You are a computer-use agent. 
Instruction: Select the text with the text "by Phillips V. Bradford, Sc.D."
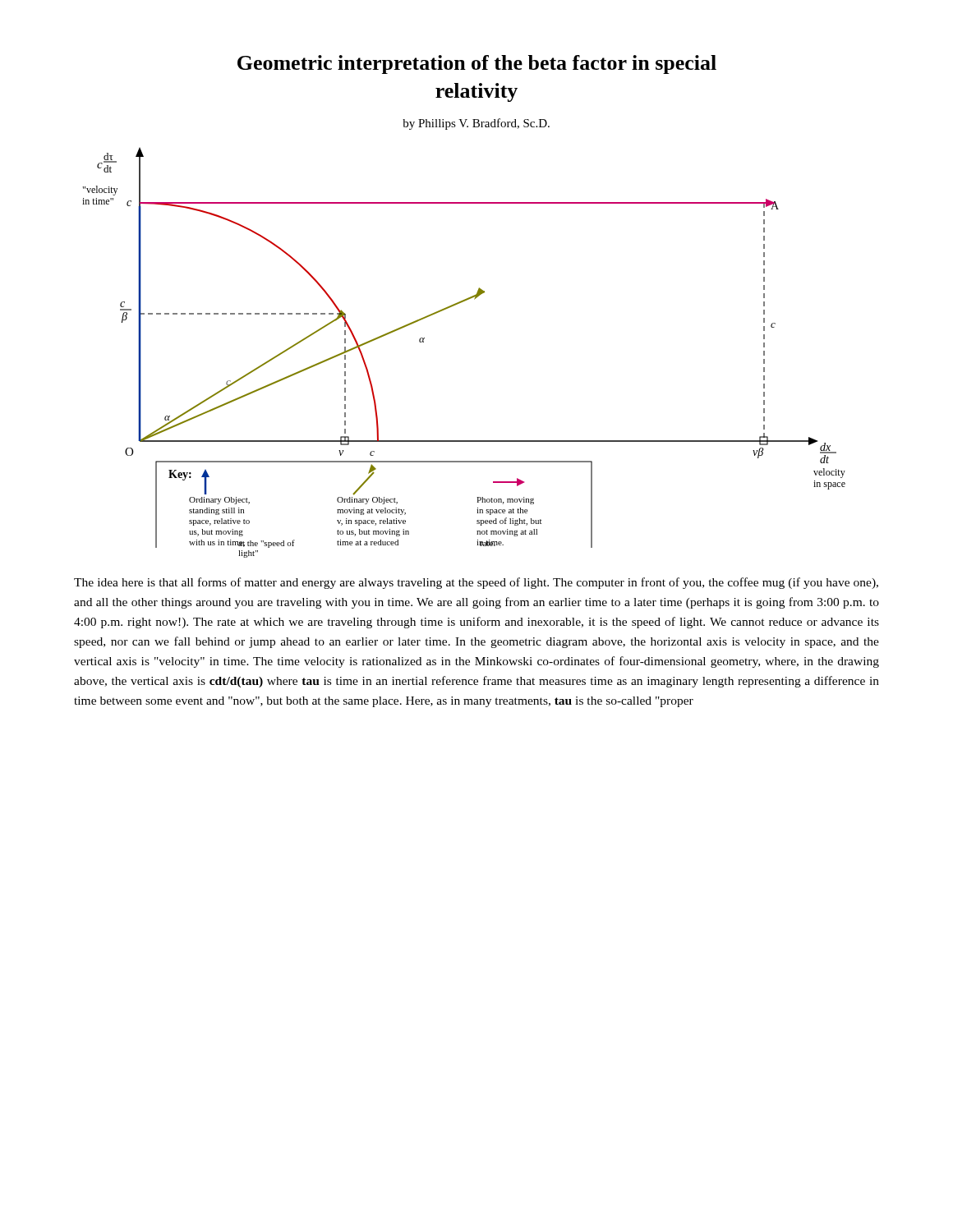pos(476,123)
